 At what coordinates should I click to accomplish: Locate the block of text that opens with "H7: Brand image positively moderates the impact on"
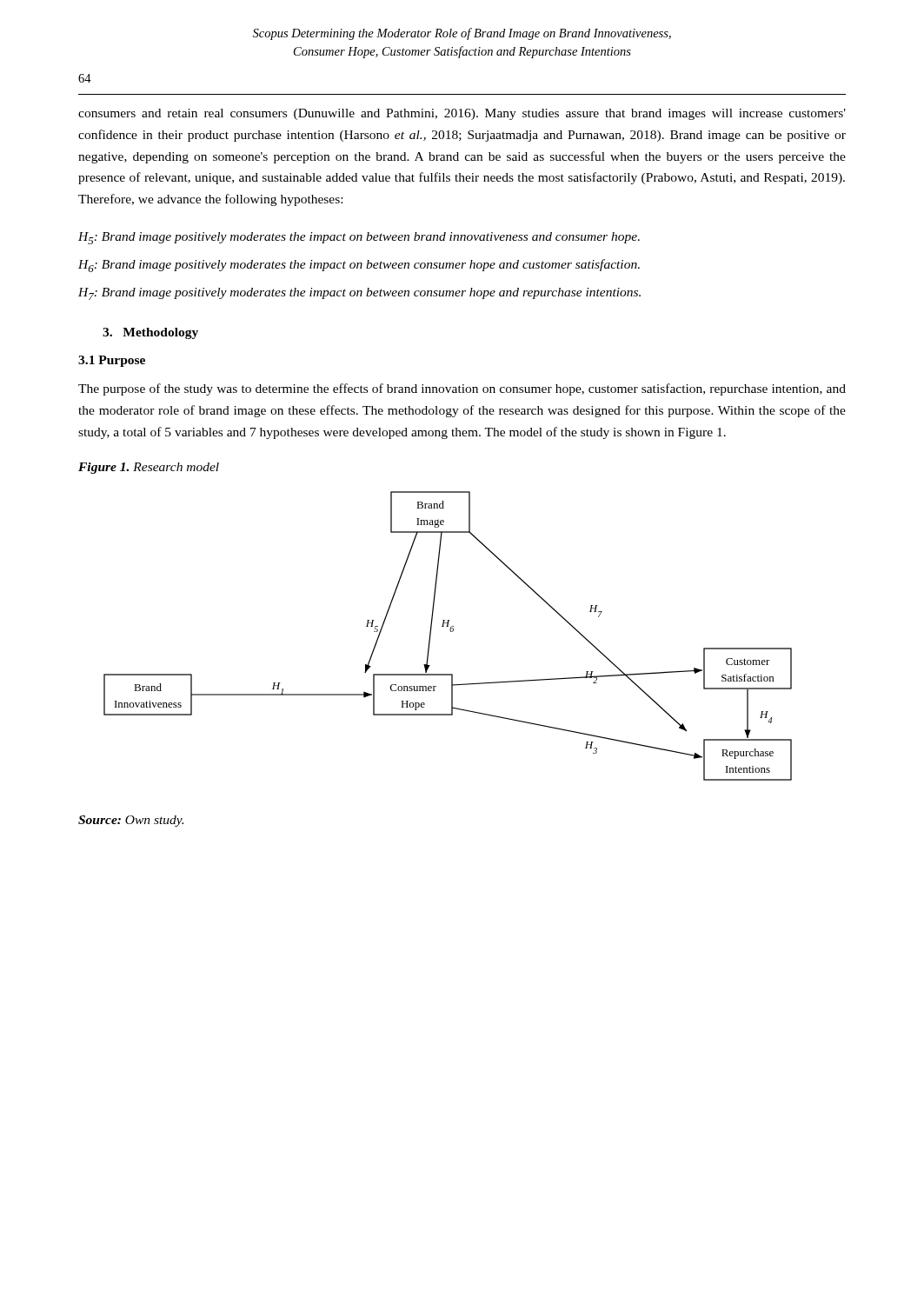click(x=360, y=293)
